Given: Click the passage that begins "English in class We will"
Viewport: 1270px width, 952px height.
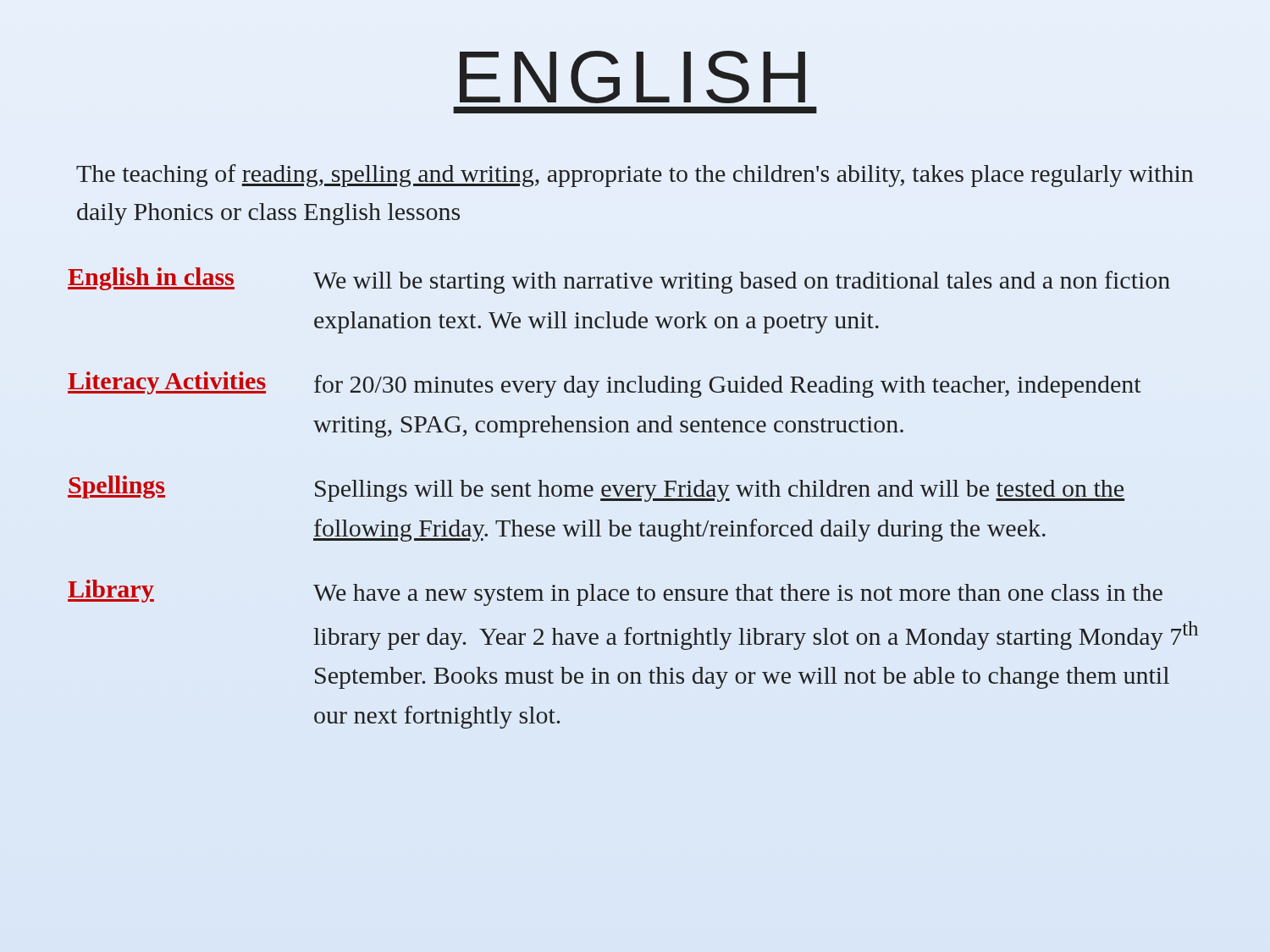Looking at the screenshot, I should 635,300.
